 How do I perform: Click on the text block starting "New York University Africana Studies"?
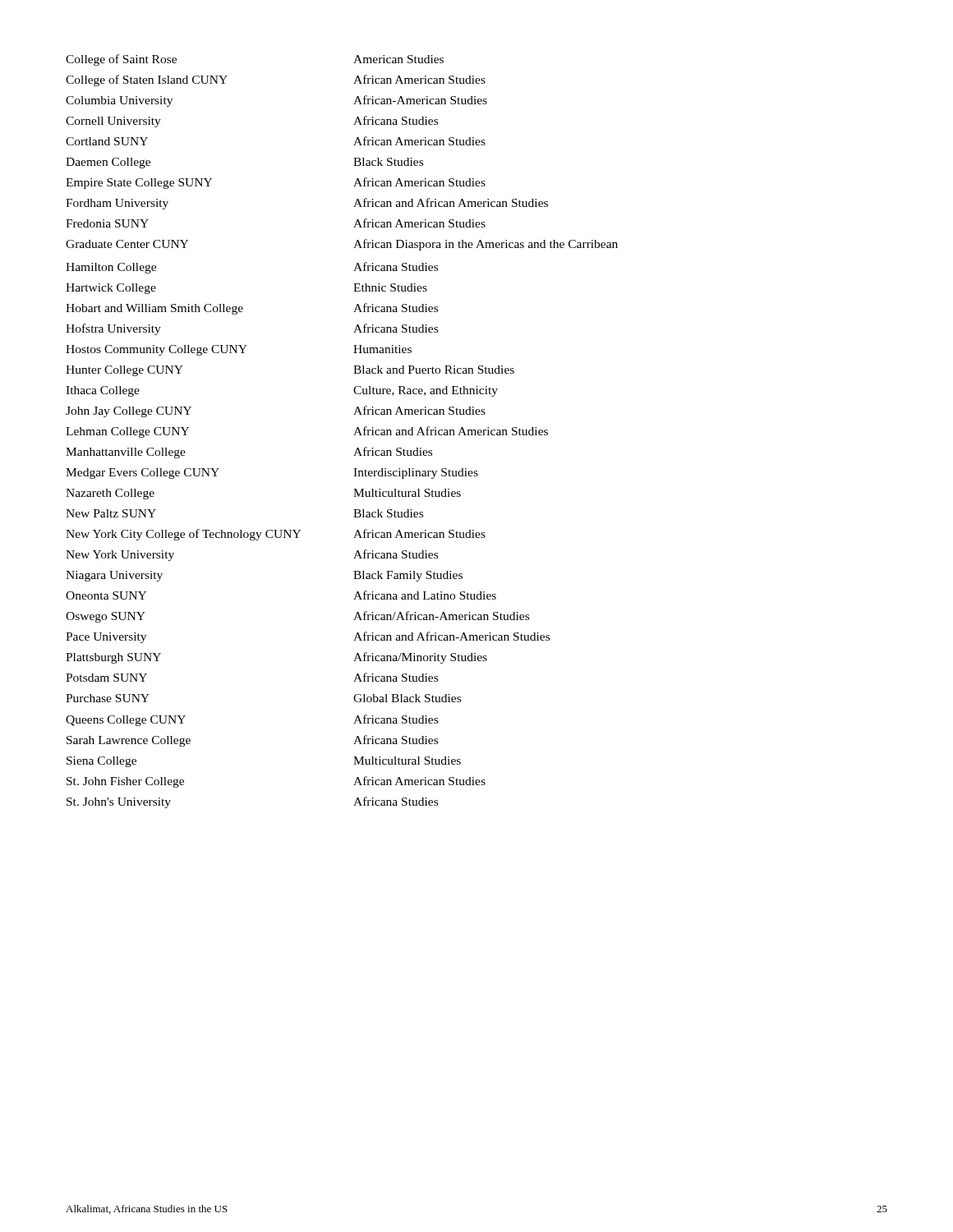128,555
